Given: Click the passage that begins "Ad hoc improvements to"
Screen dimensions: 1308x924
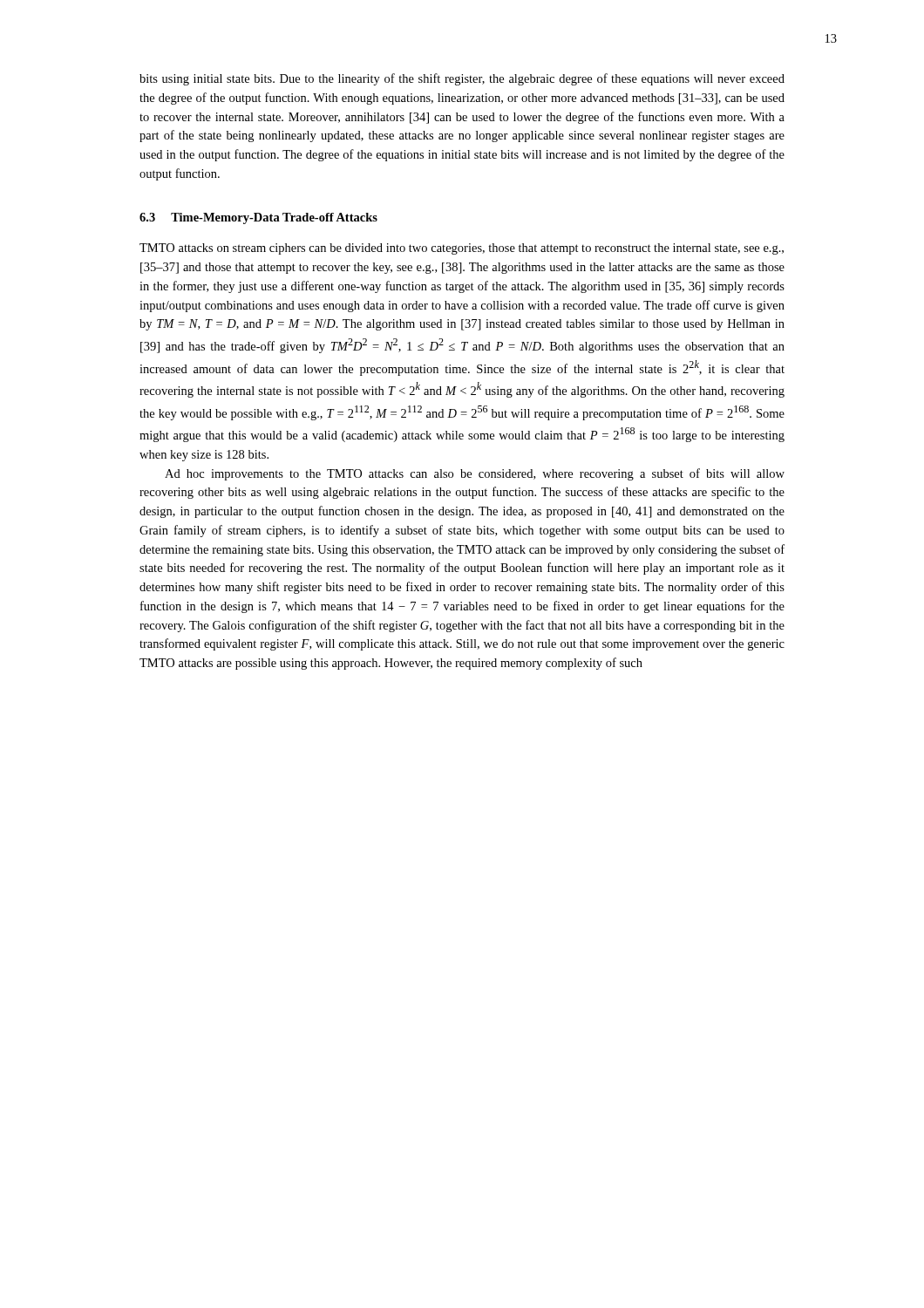Looking at the screenshot, I should tap(462, 569).
